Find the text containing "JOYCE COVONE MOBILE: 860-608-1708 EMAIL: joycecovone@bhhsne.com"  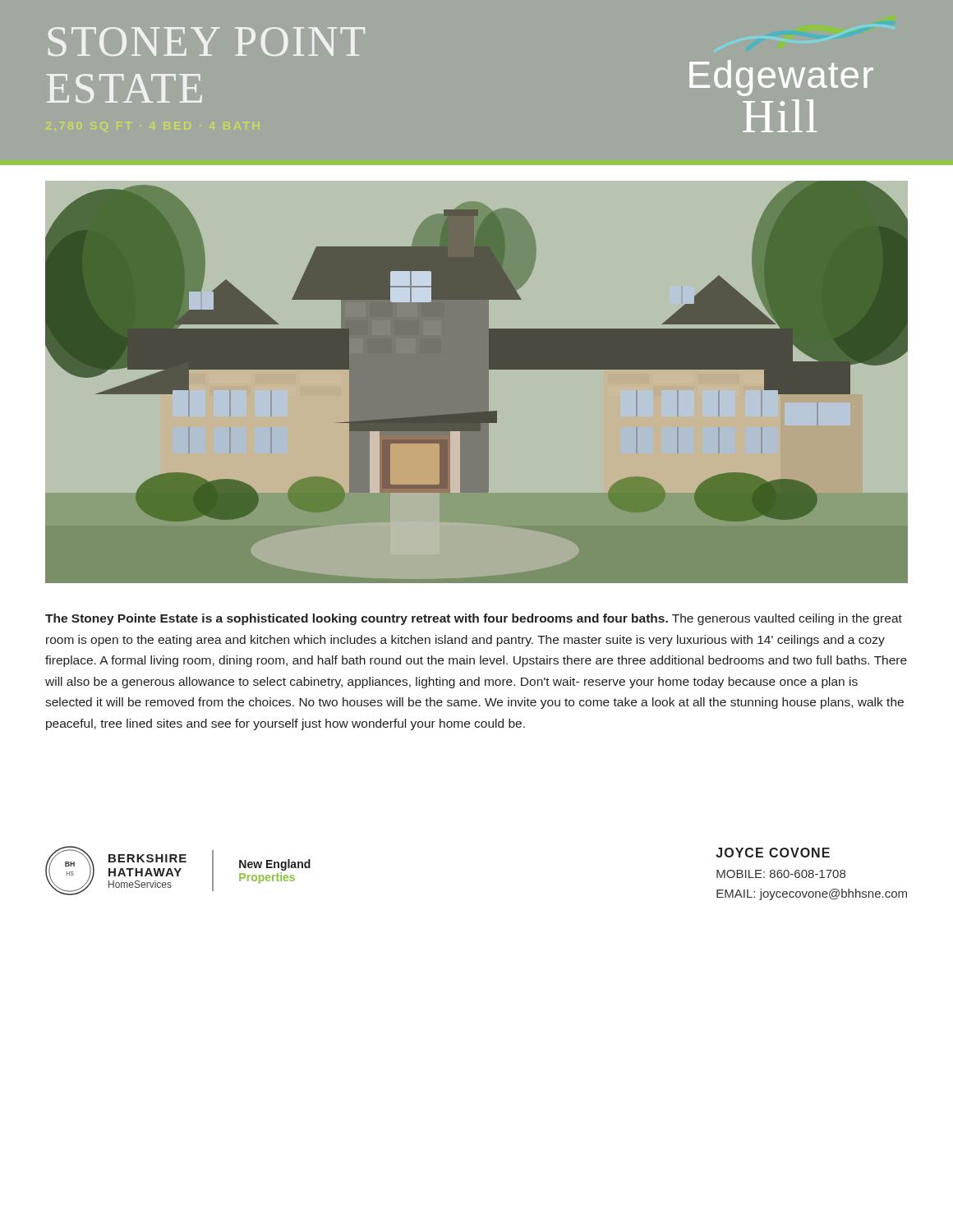click(x=812, y=875)
